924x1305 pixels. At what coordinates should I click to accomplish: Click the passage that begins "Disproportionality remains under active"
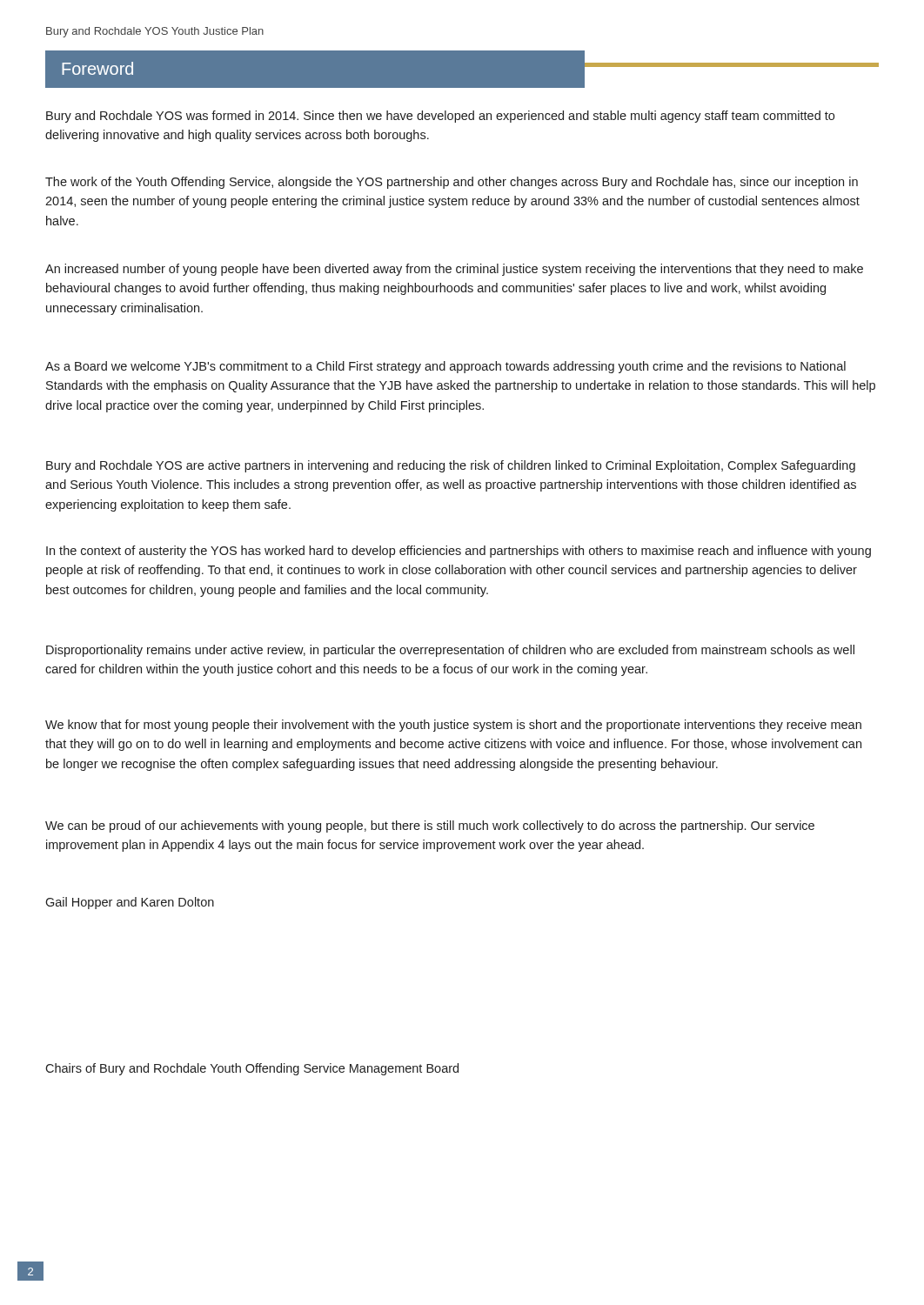point(450,660)
